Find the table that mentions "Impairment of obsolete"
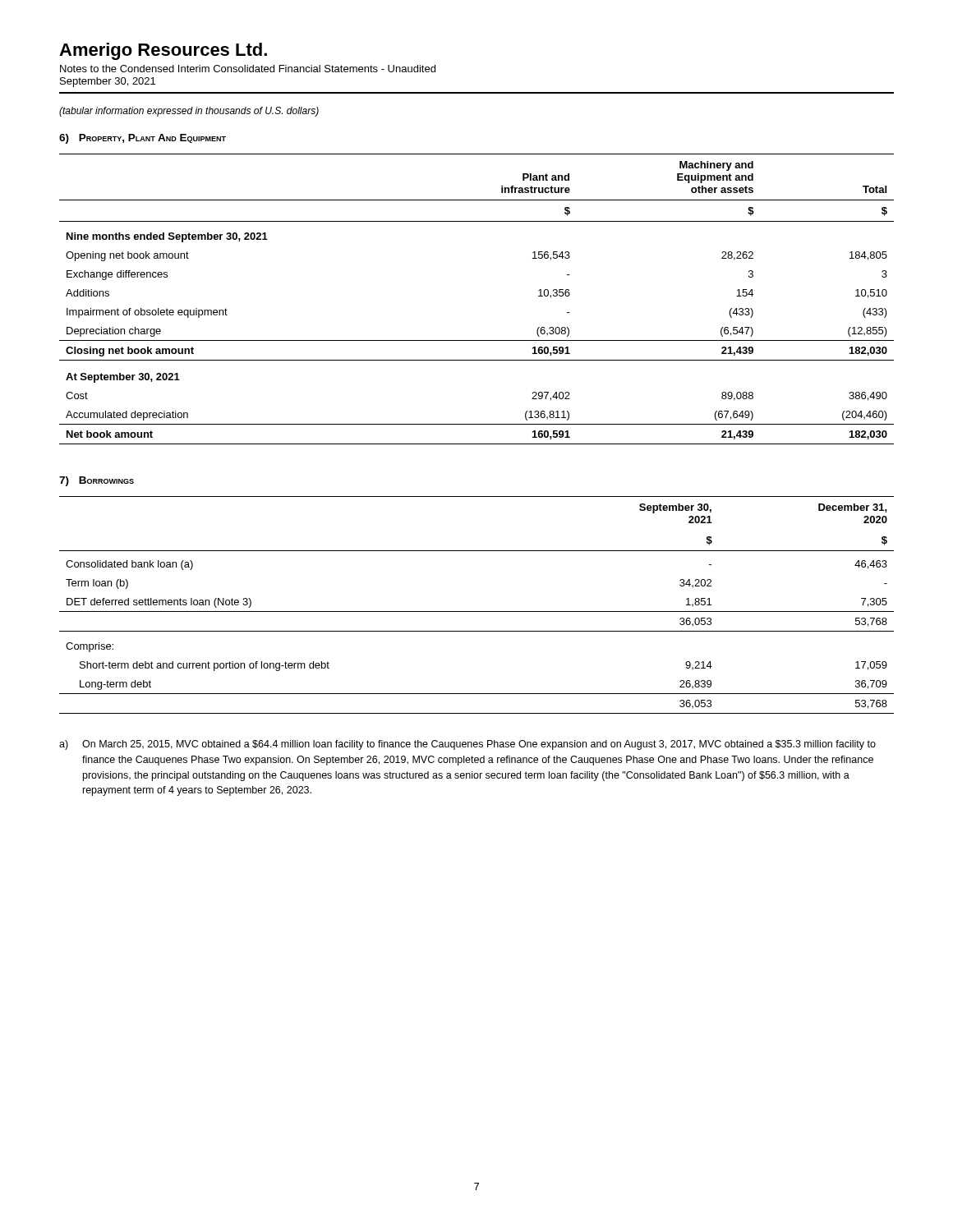Viewport: 953px width, 1232px height. pyautogui.click(x=476, y=299)
